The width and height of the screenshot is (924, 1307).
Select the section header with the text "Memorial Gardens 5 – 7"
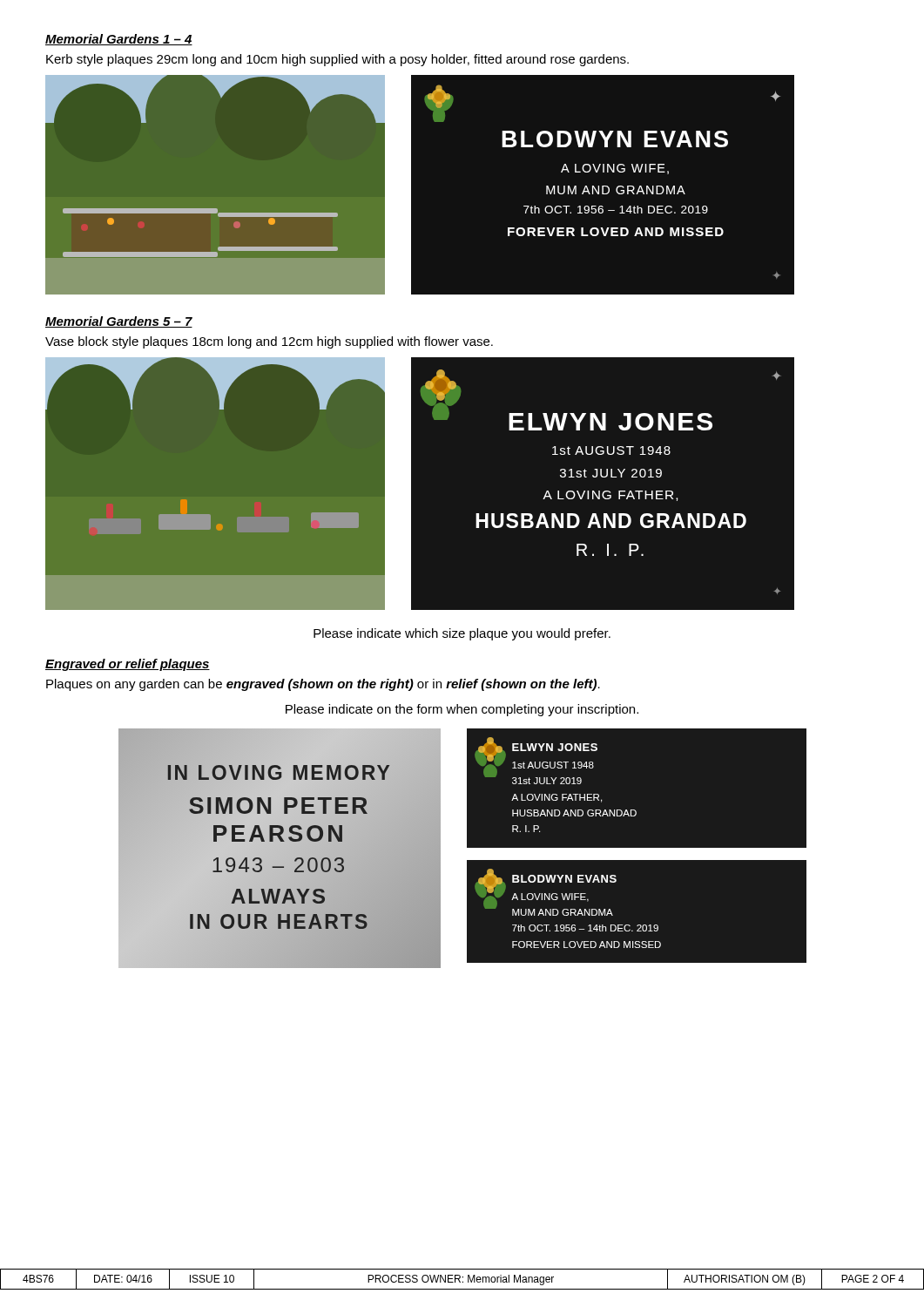[119, 321]
